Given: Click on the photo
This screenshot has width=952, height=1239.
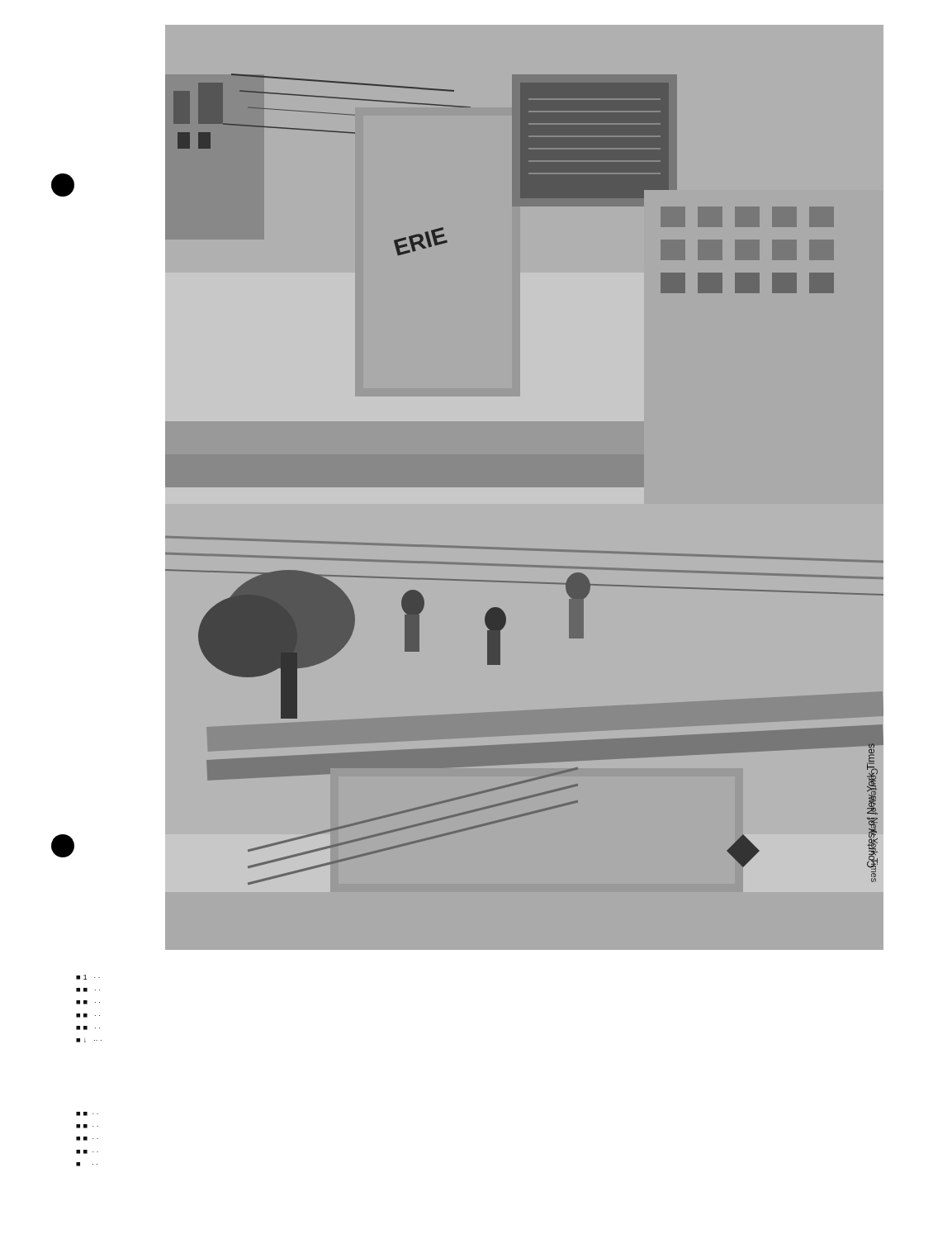Looking at the screenshot, I should pos(524,487).
